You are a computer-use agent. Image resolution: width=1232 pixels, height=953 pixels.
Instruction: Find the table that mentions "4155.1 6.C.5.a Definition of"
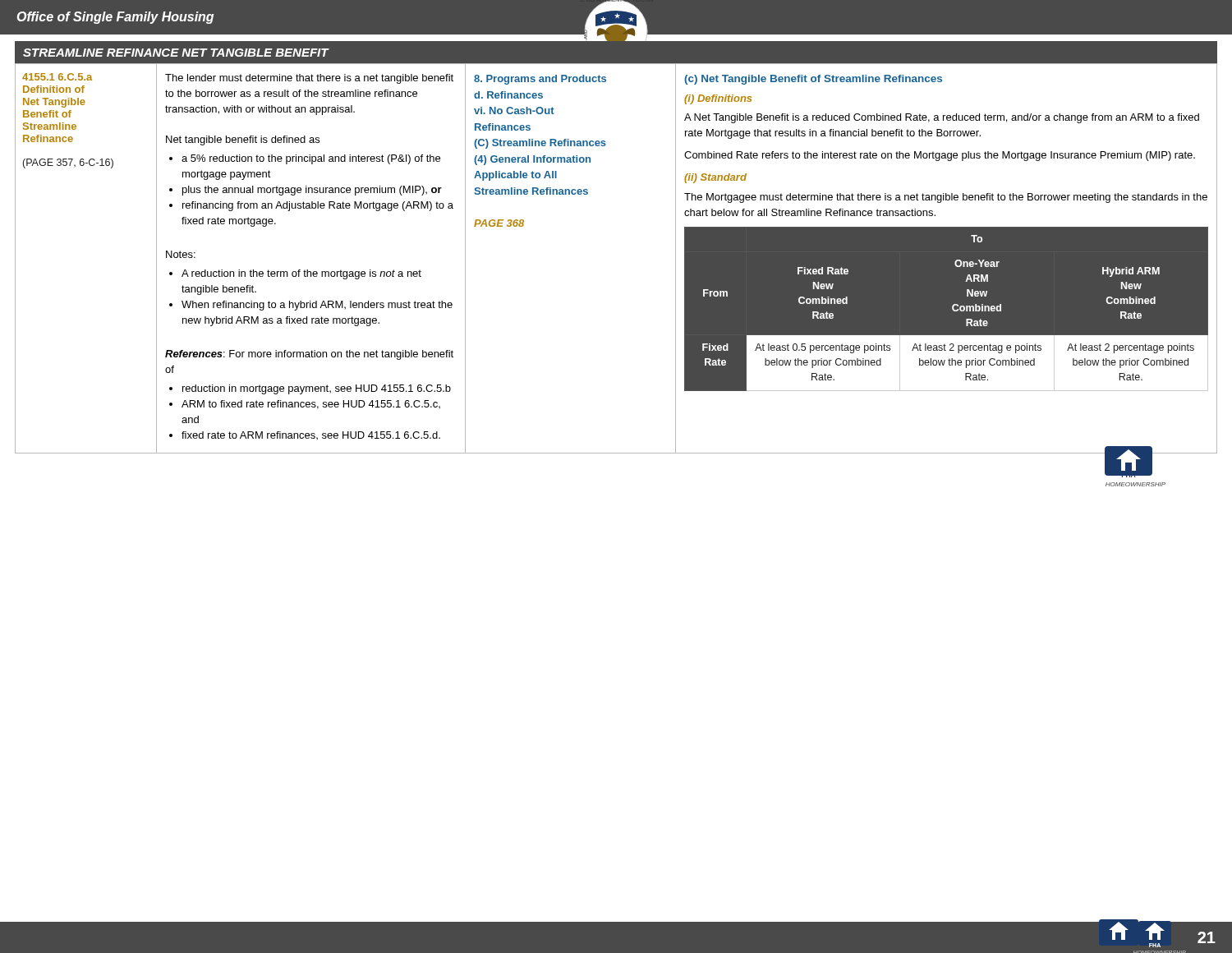[616, 259]
